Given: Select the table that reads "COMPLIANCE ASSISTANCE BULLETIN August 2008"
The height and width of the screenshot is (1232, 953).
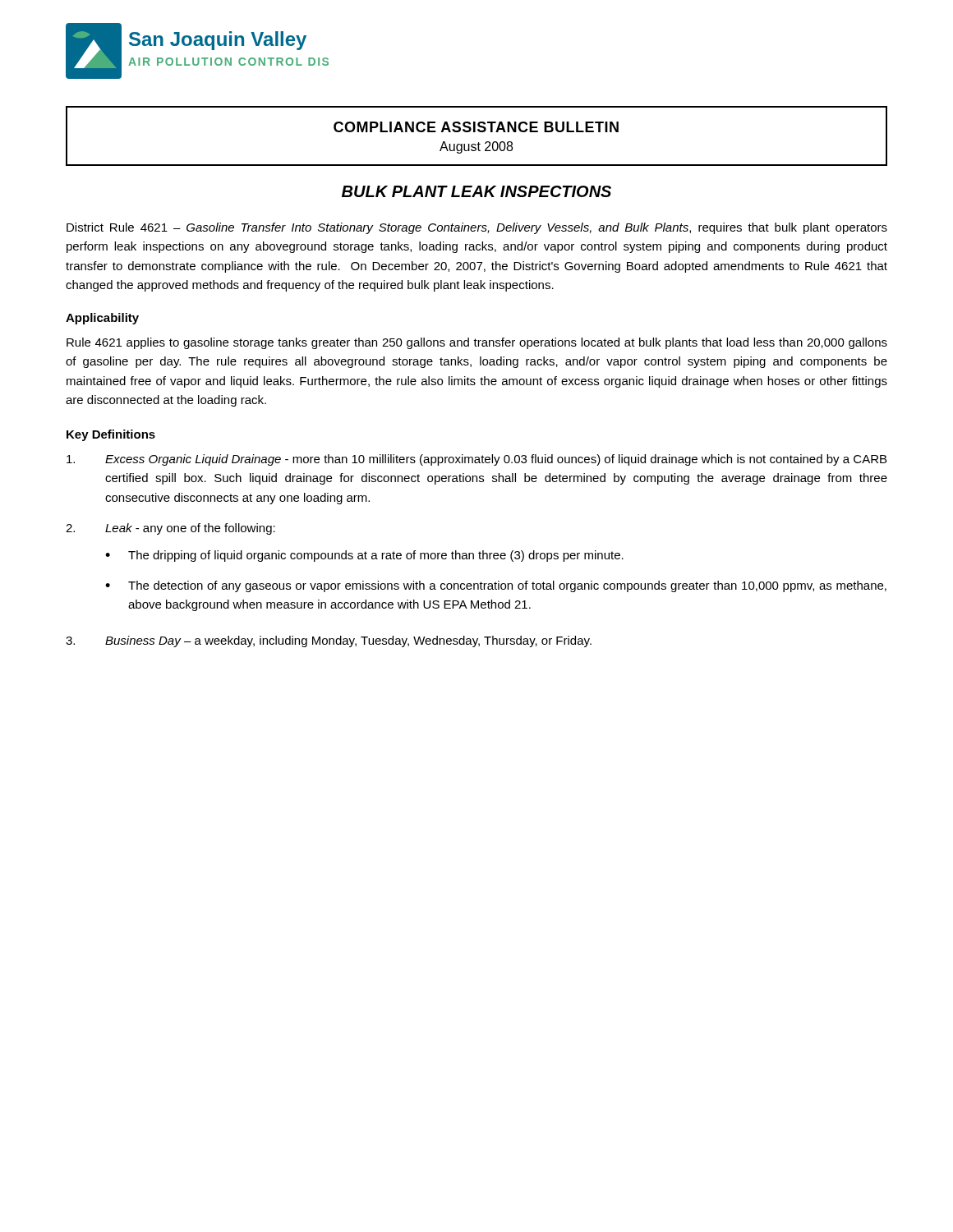Looking at the screenshot, I should pos(476,136).
